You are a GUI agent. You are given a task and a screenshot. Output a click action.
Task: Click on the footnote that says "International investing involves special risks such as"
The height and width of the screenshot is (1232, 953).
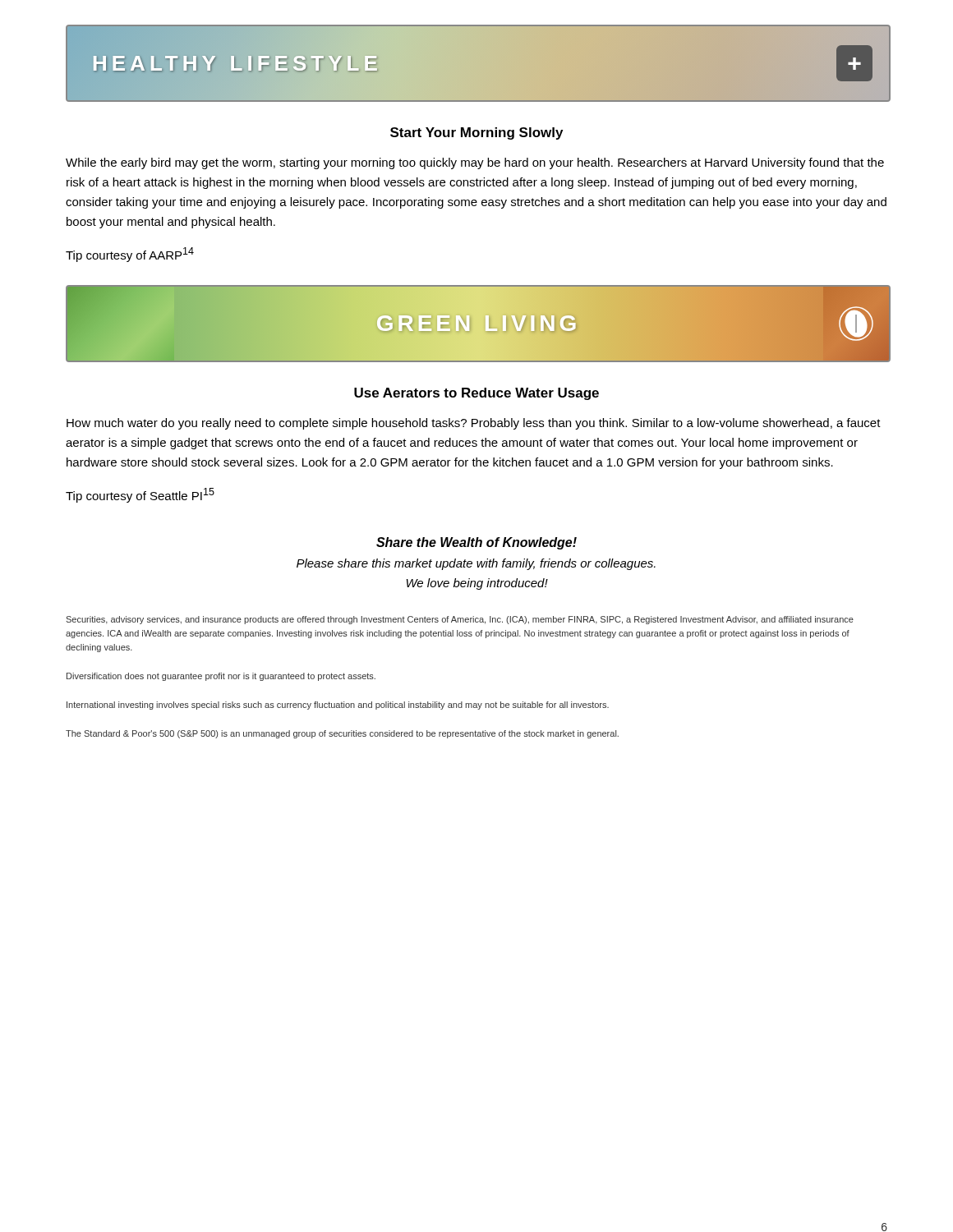(338, 705)
